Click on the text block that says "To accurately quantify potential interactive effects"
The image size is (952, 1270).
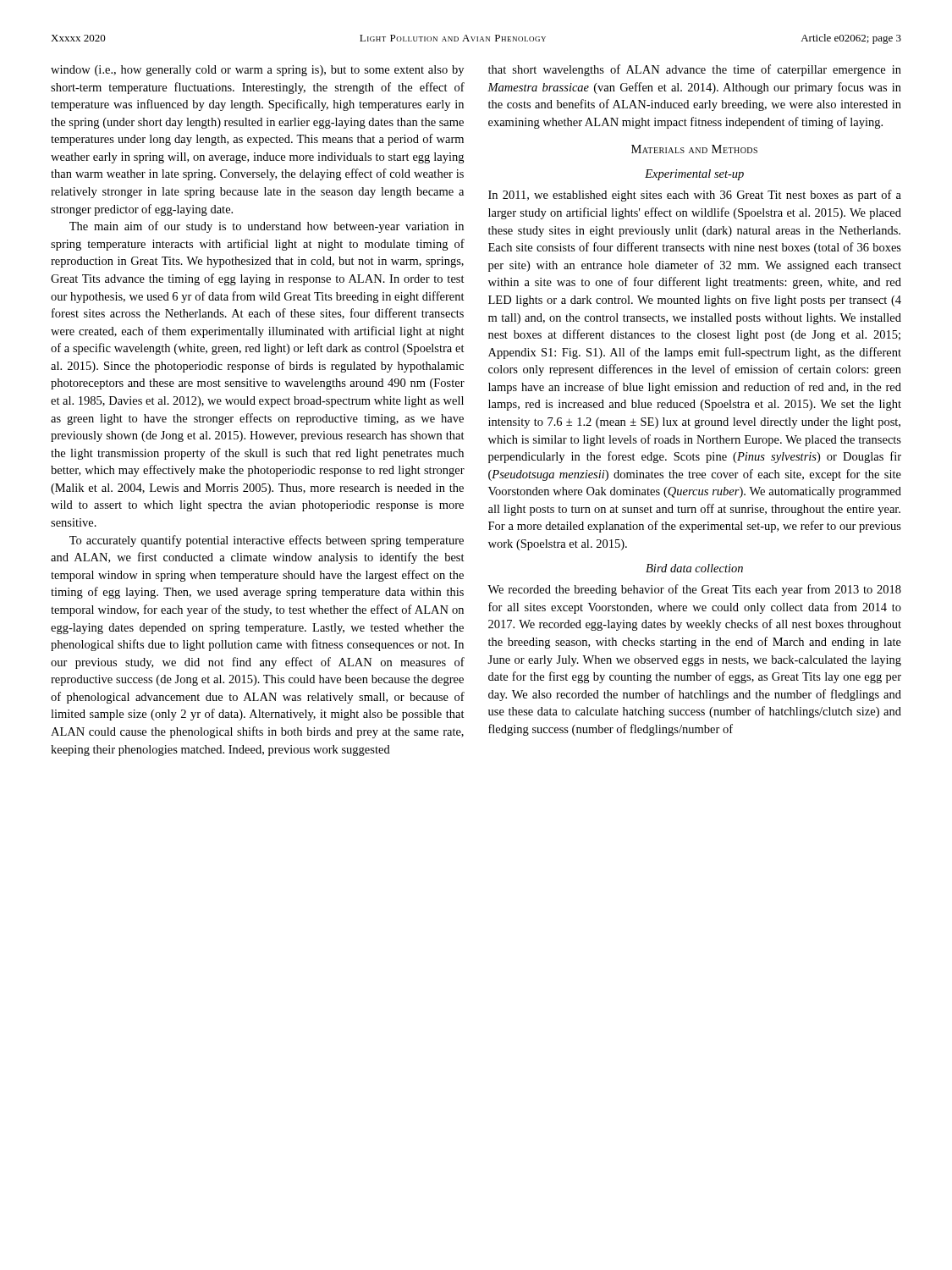click(x=257, y=645)
